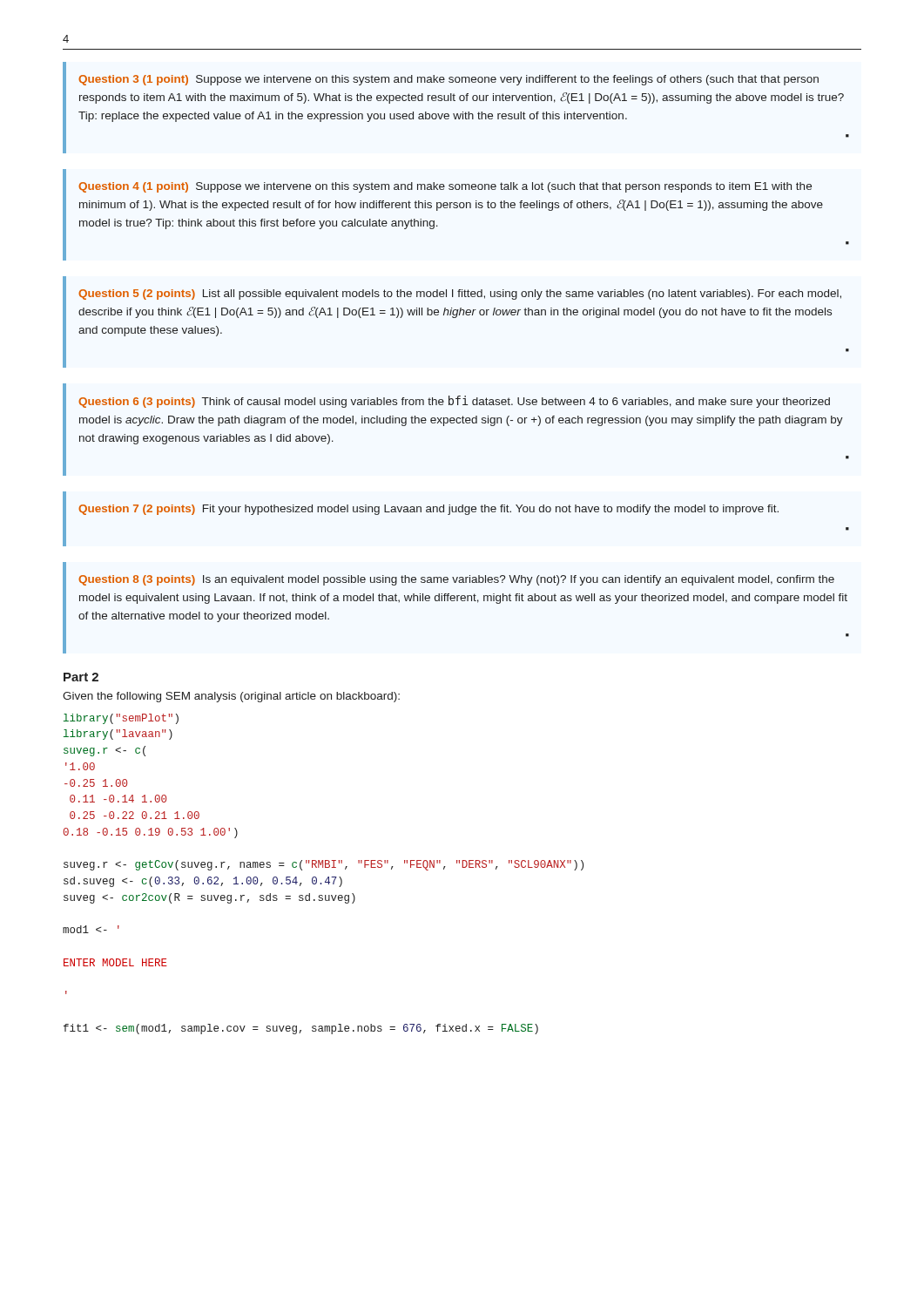Click on the passage starting "Question 6 (3"

click(464, 430)
